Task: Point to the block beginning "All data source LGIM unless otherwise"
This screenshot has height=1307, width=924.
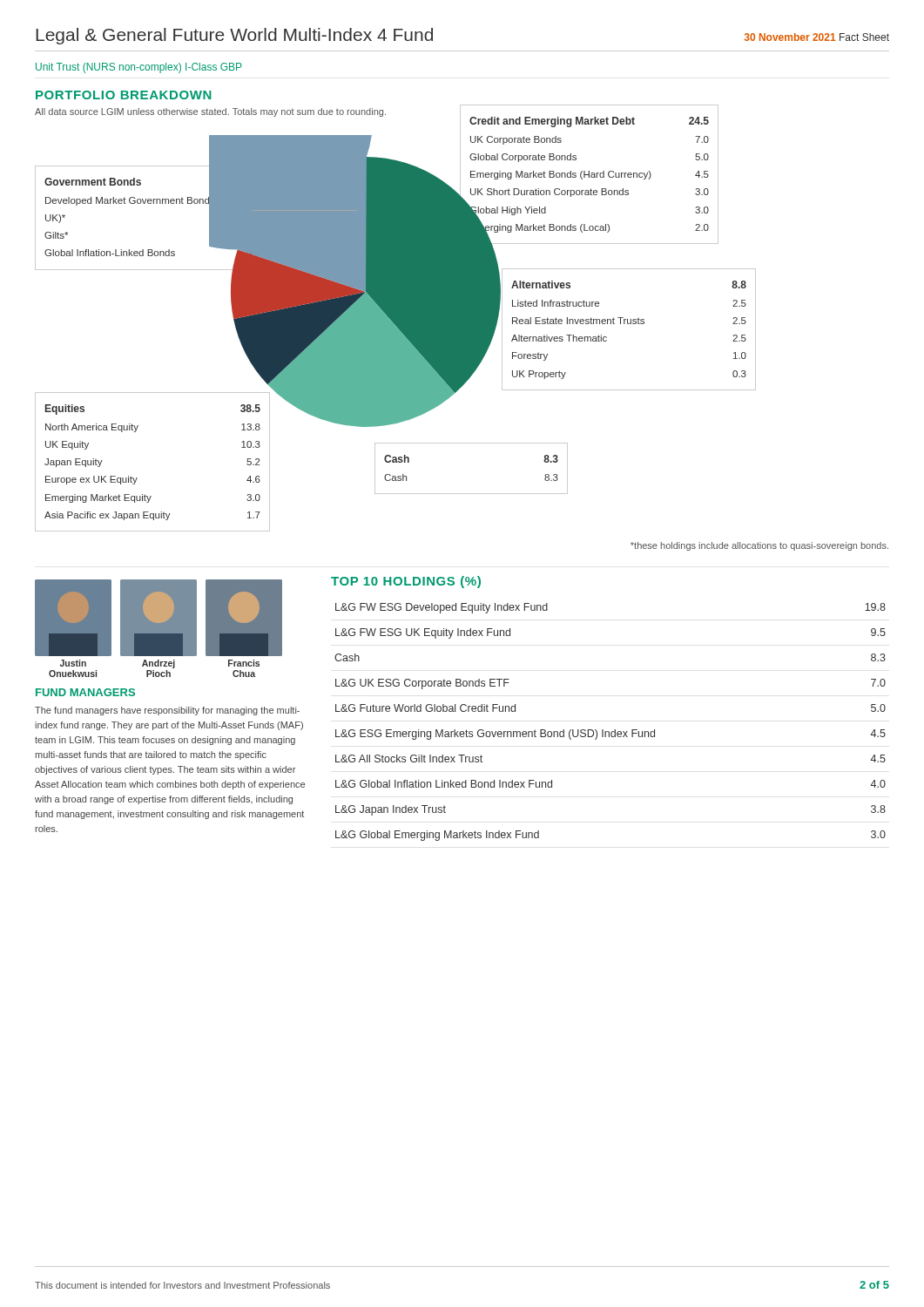Action: 211,111
